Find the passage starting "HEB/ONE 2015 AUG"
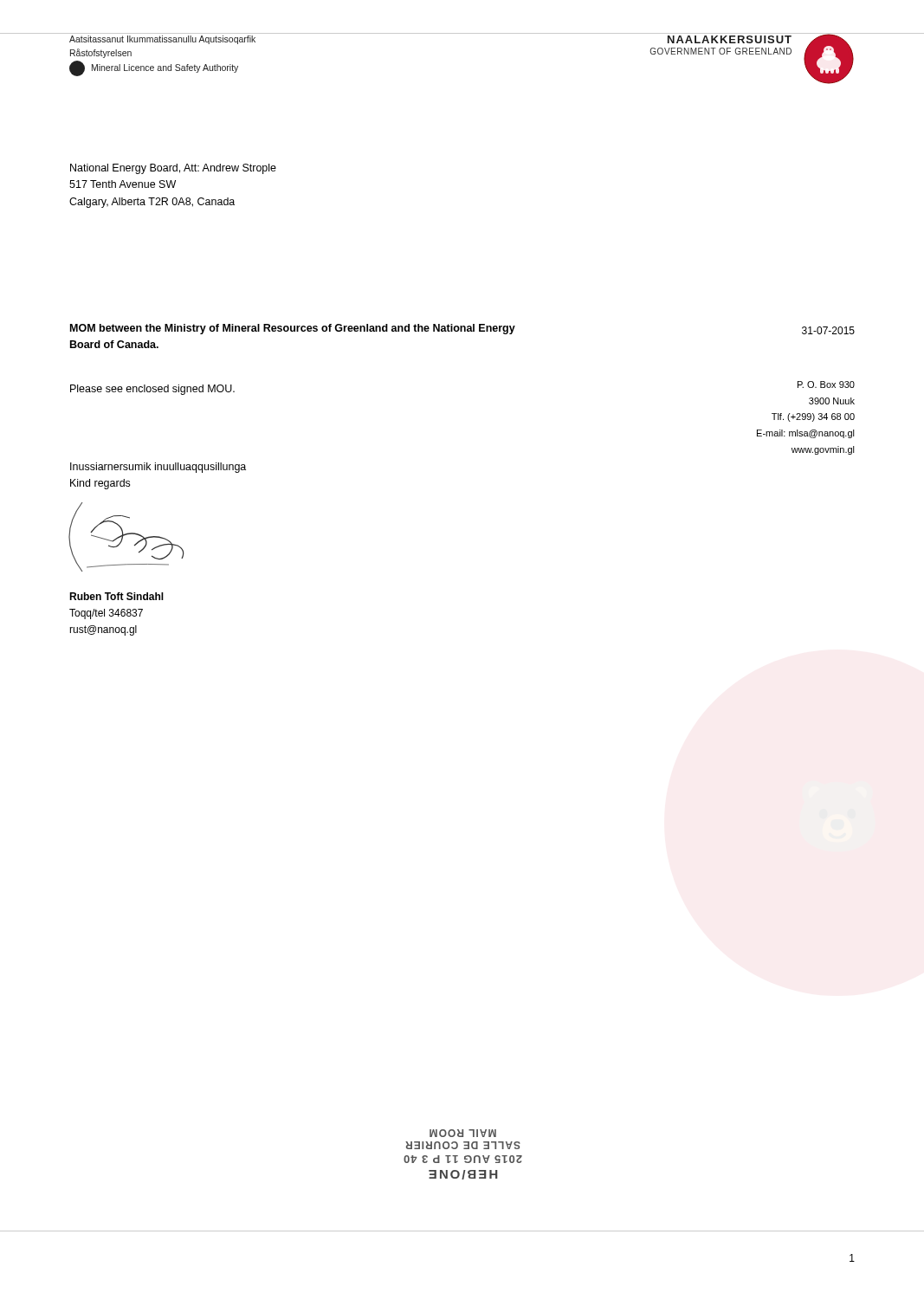The width and height of the screenshot is (924, 1299). pos(462,1154)
